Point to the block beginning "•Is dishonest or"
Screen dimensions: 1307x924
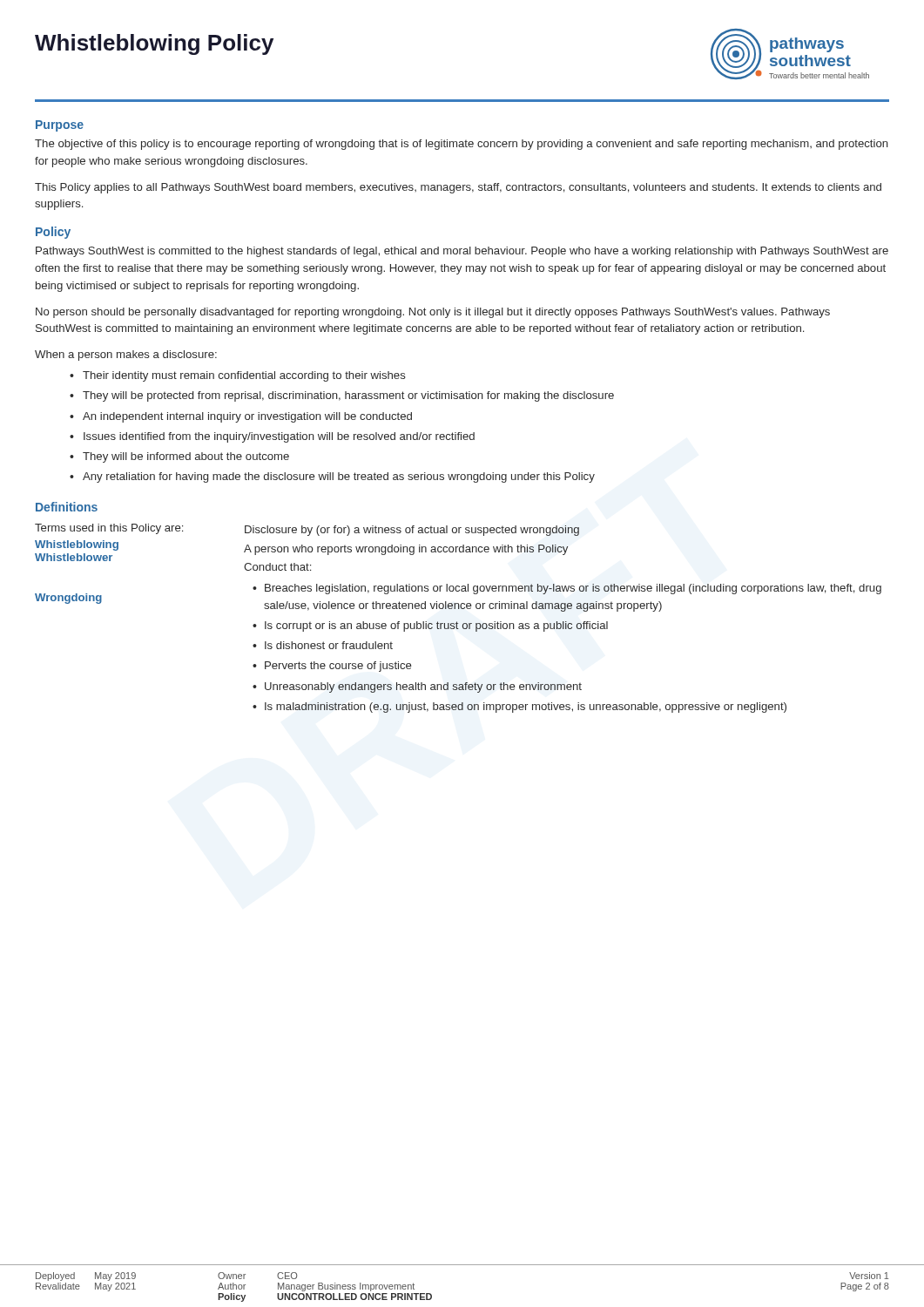(x=323, y=646)
